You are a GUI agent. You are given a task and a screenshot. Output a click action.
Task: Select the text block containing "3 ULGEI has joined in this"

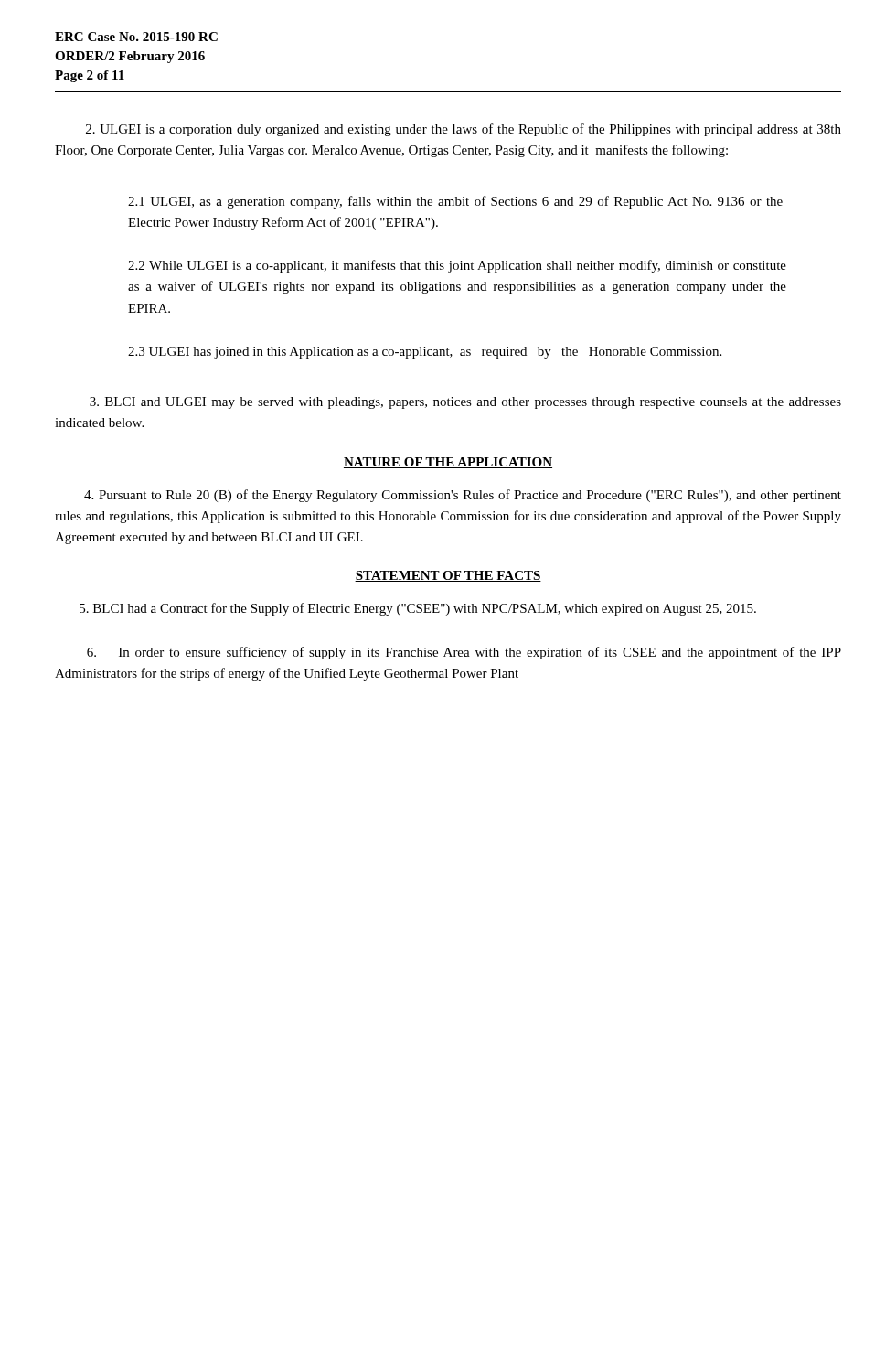[425, 351]
